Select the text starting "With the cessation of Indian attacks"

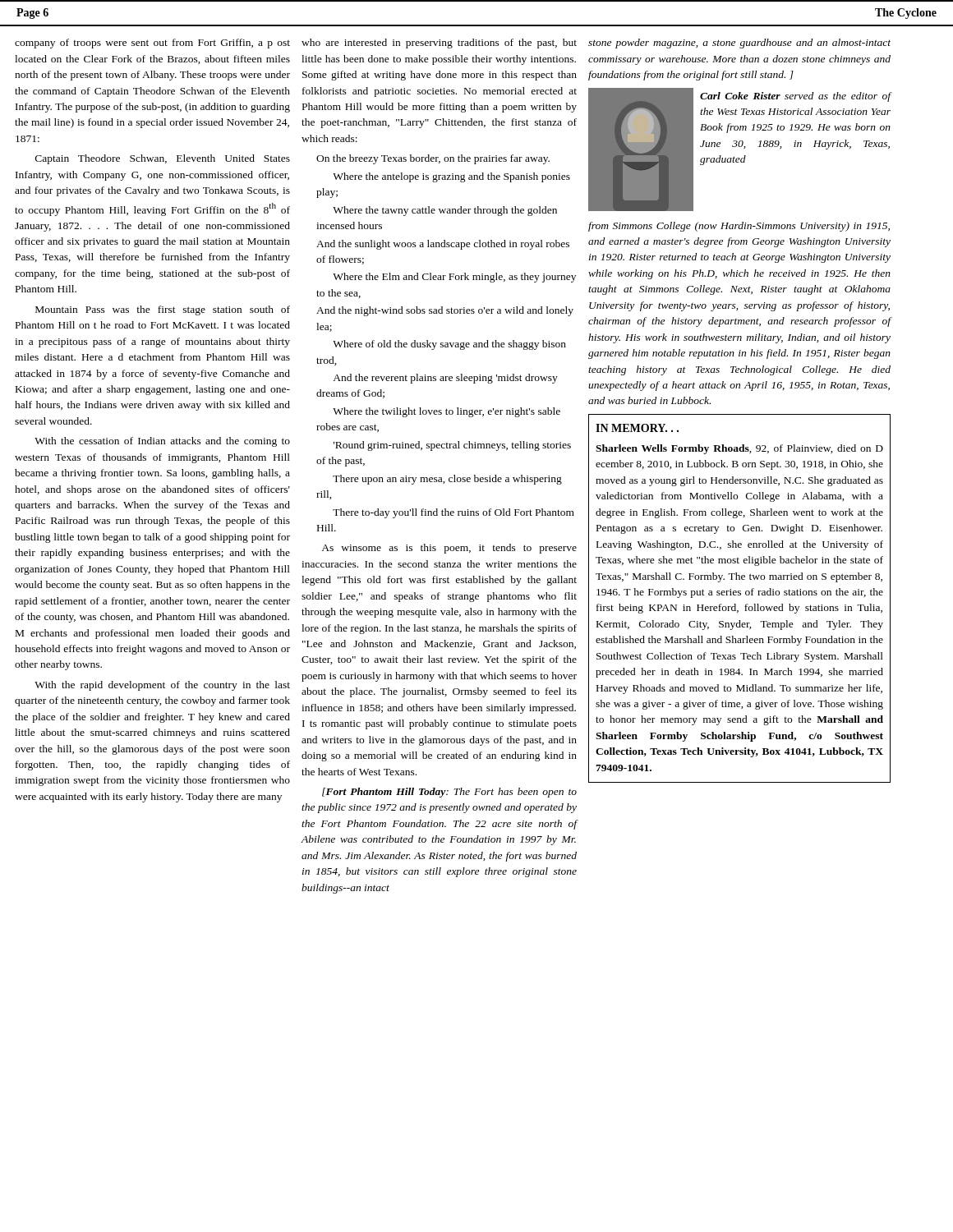[152, 553]
